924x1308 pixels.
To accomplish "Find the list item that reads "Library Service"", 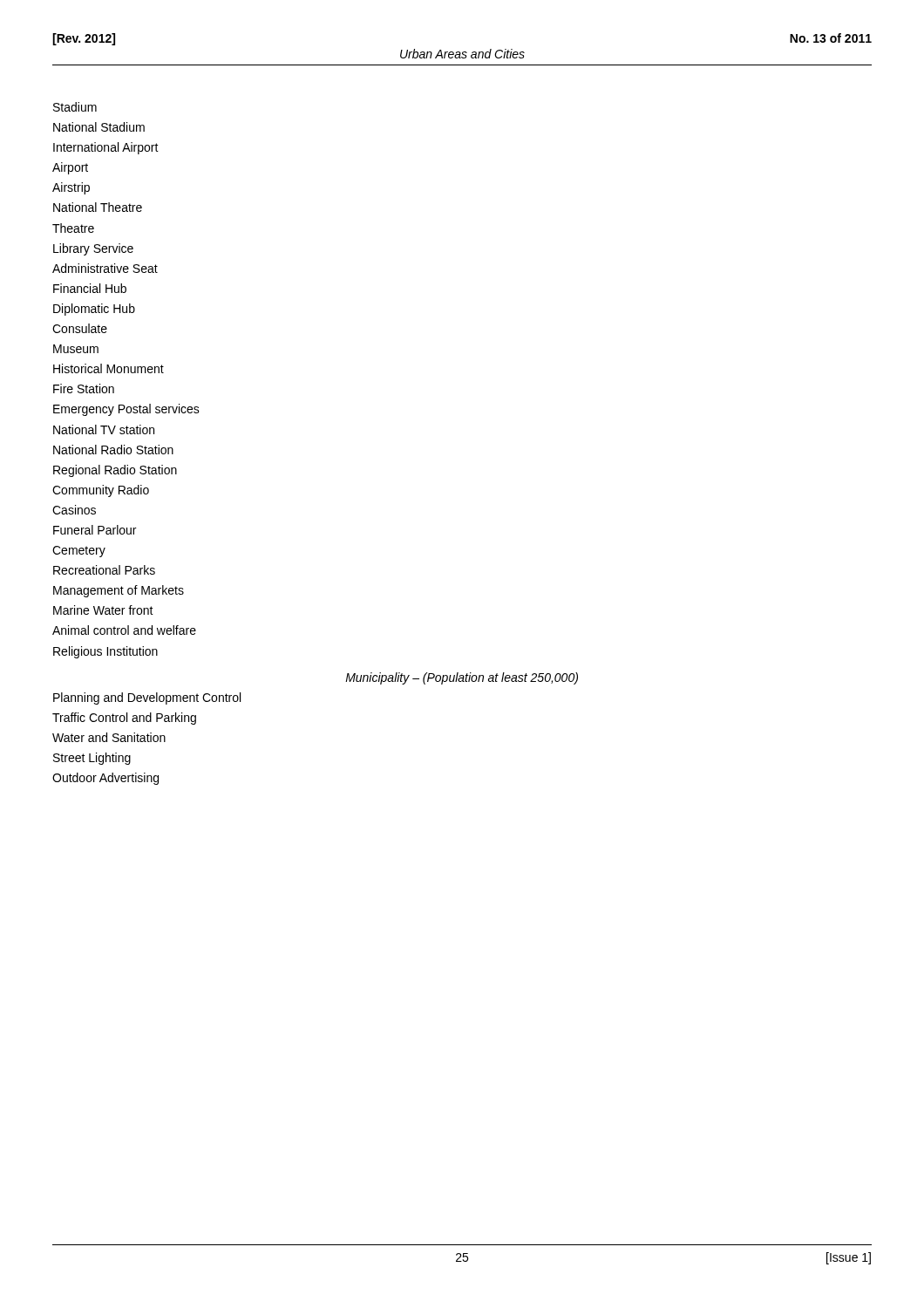I will pyautogui.click(x=93, y=248).
